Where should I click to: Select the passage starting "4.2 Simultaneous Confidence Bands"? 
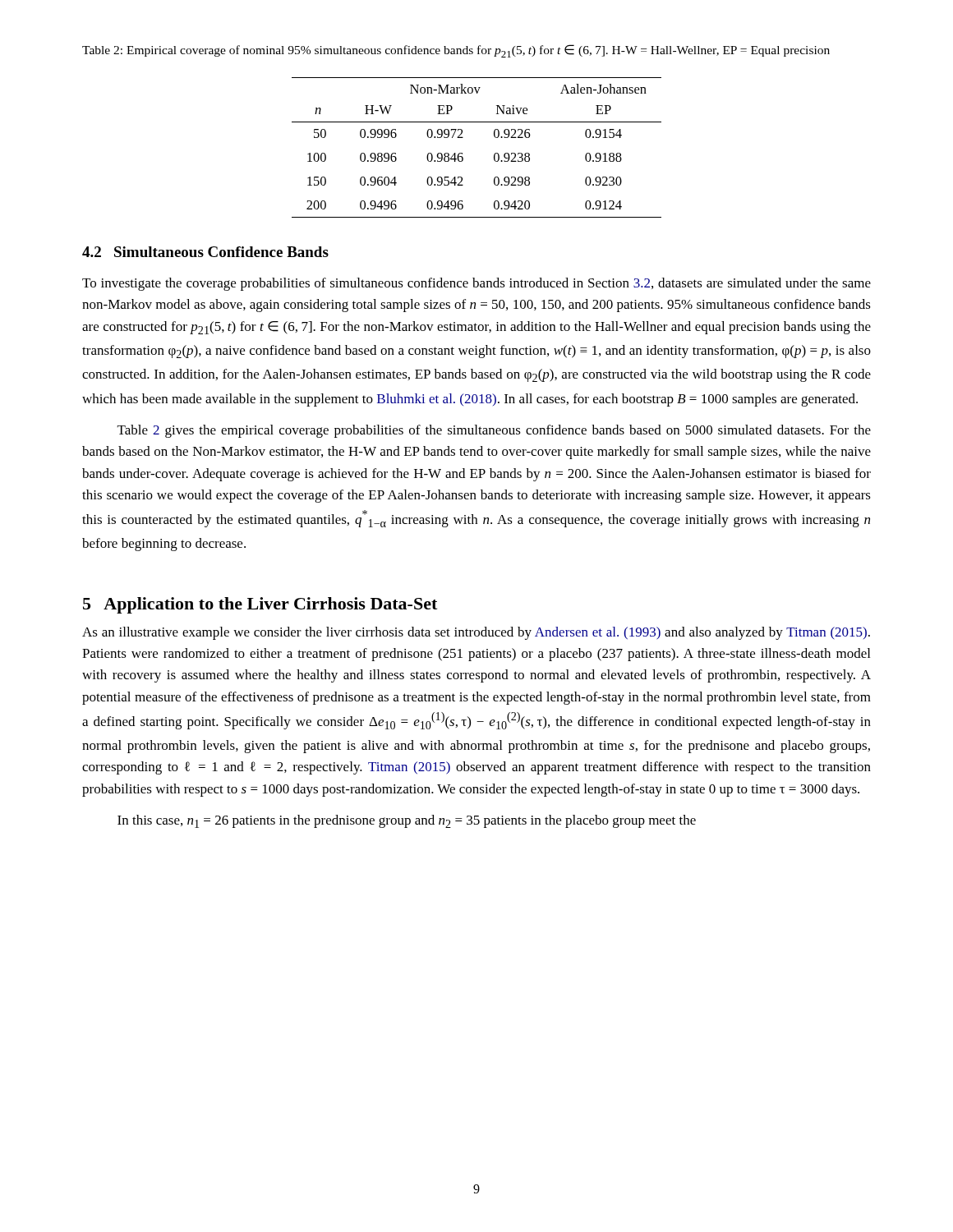[x=205, y=252]
